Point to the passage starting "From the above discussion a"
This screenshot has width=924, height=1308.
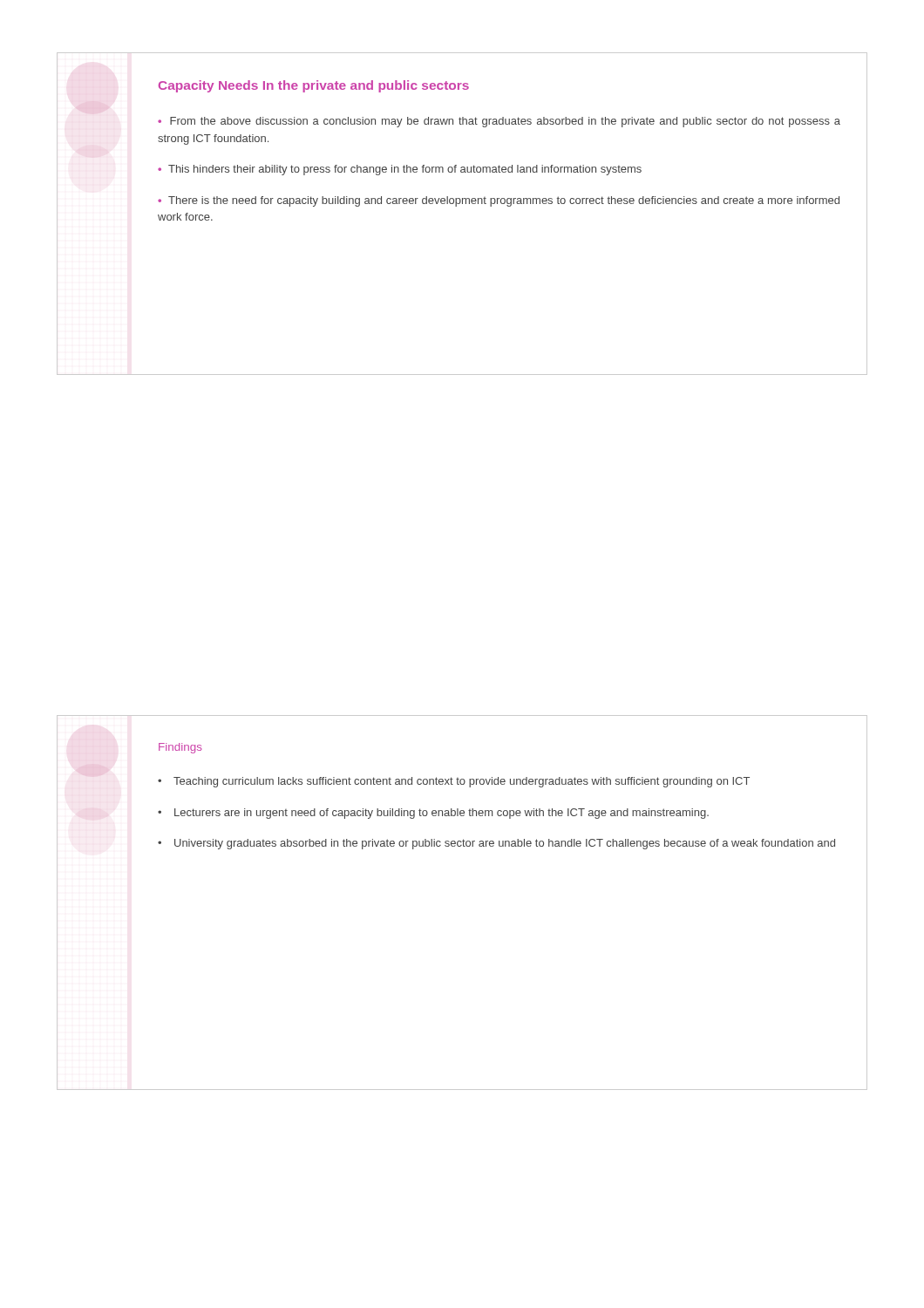499,129
